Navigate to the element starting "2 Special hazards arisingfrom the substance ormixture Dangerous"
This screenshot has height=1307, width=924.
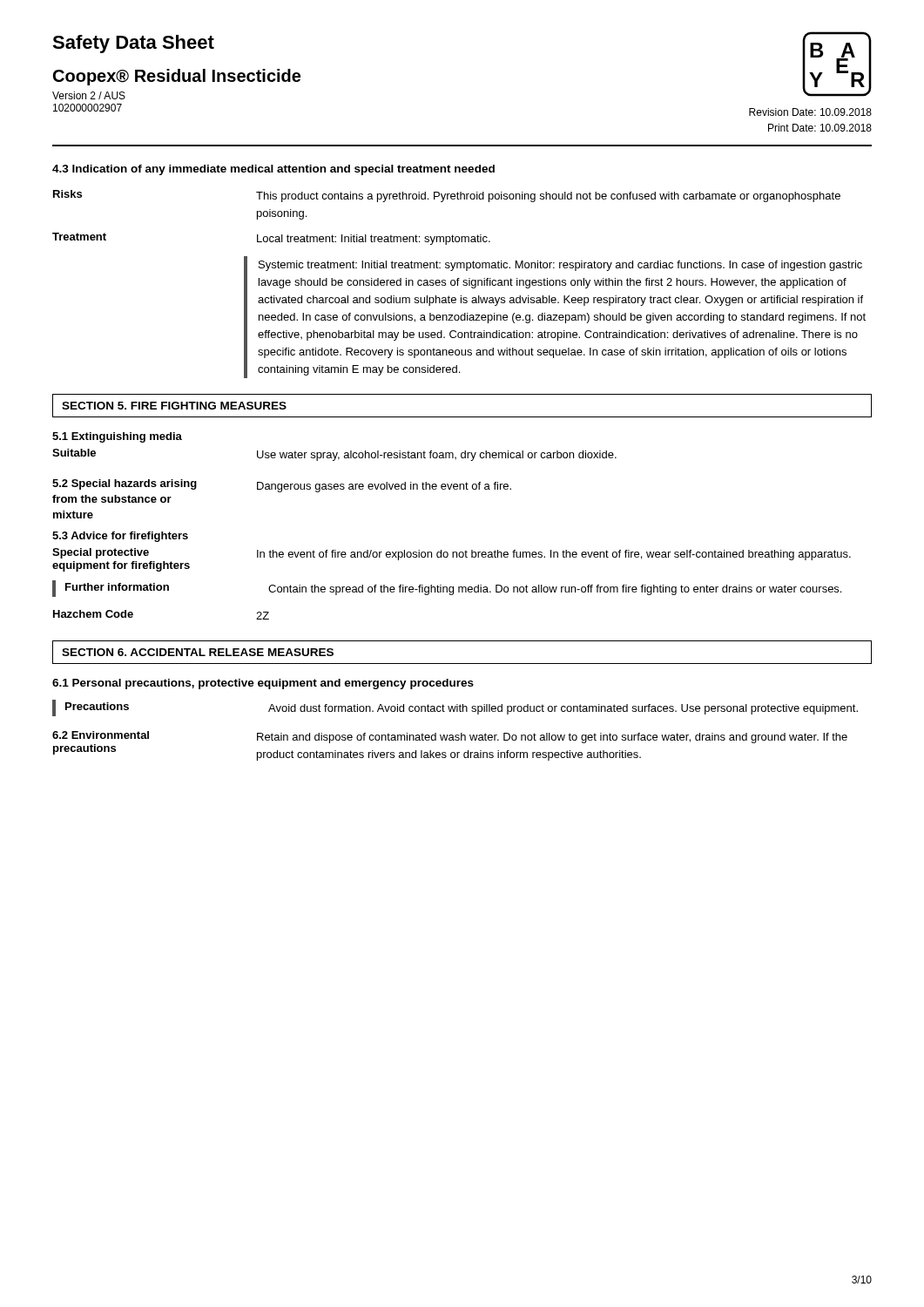[462, 500]
